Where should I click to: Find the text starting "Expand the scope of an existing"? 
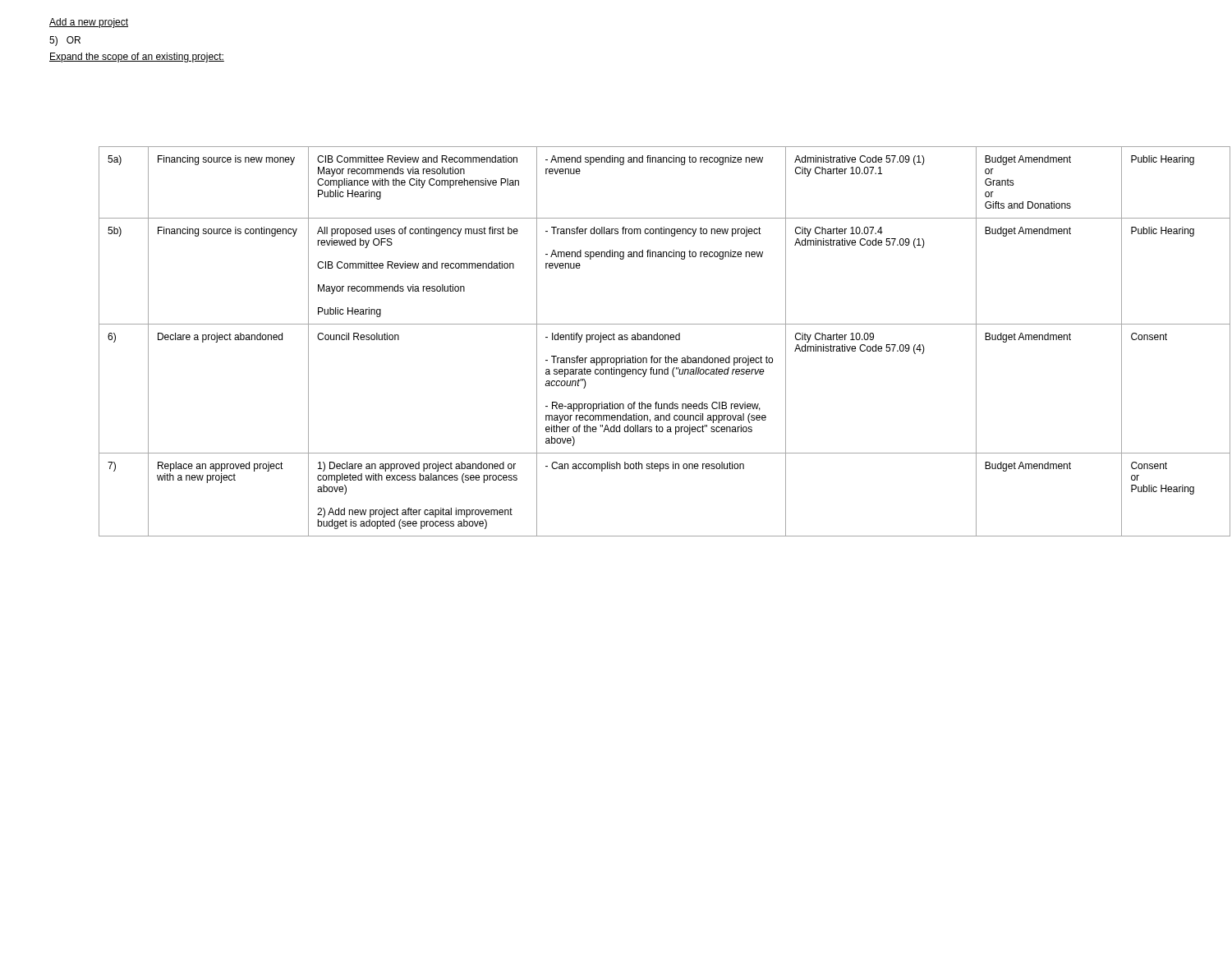pyautogui.click(x=137, y=57)
